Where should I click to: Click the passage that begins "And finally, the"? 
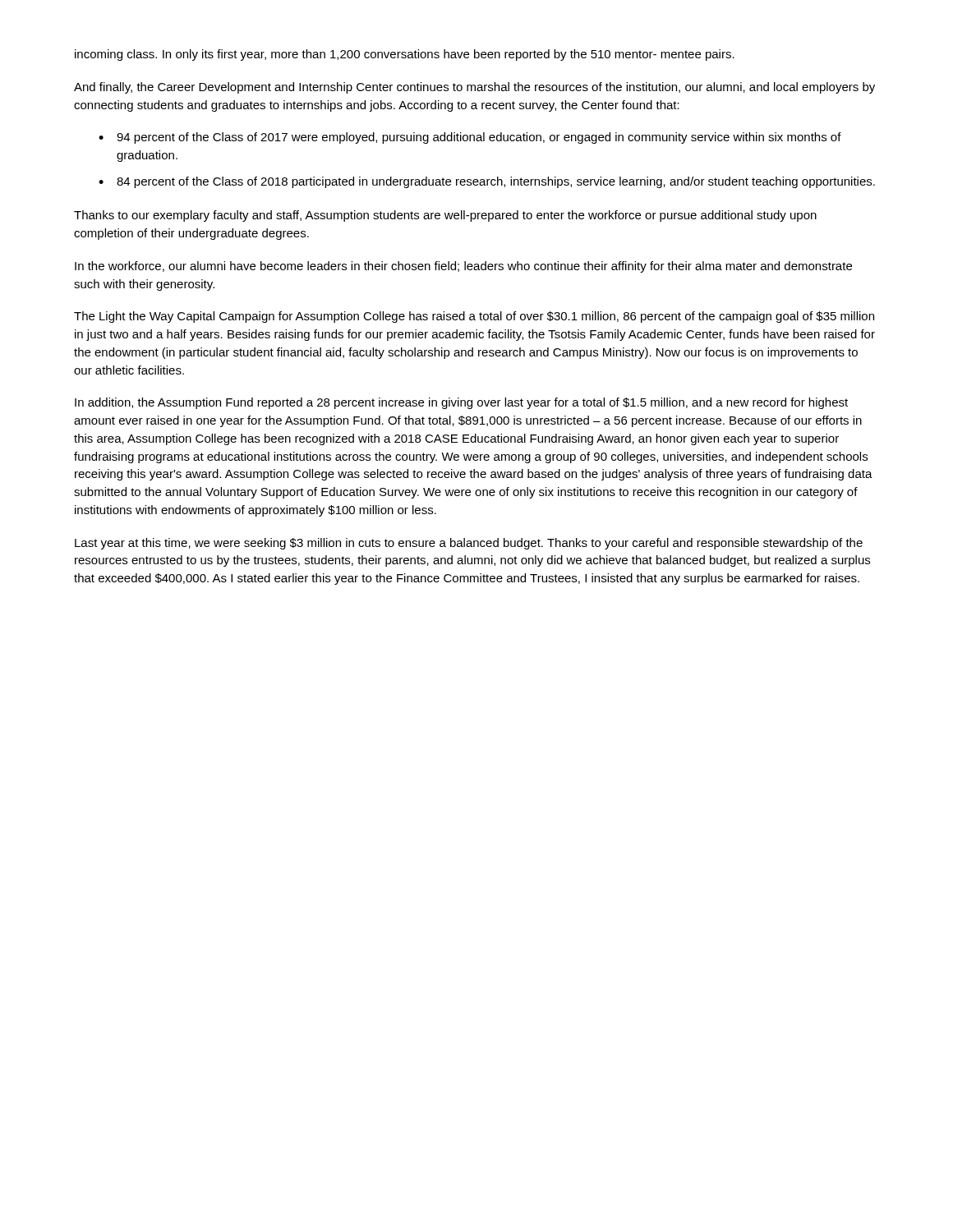tap(475, 95)
